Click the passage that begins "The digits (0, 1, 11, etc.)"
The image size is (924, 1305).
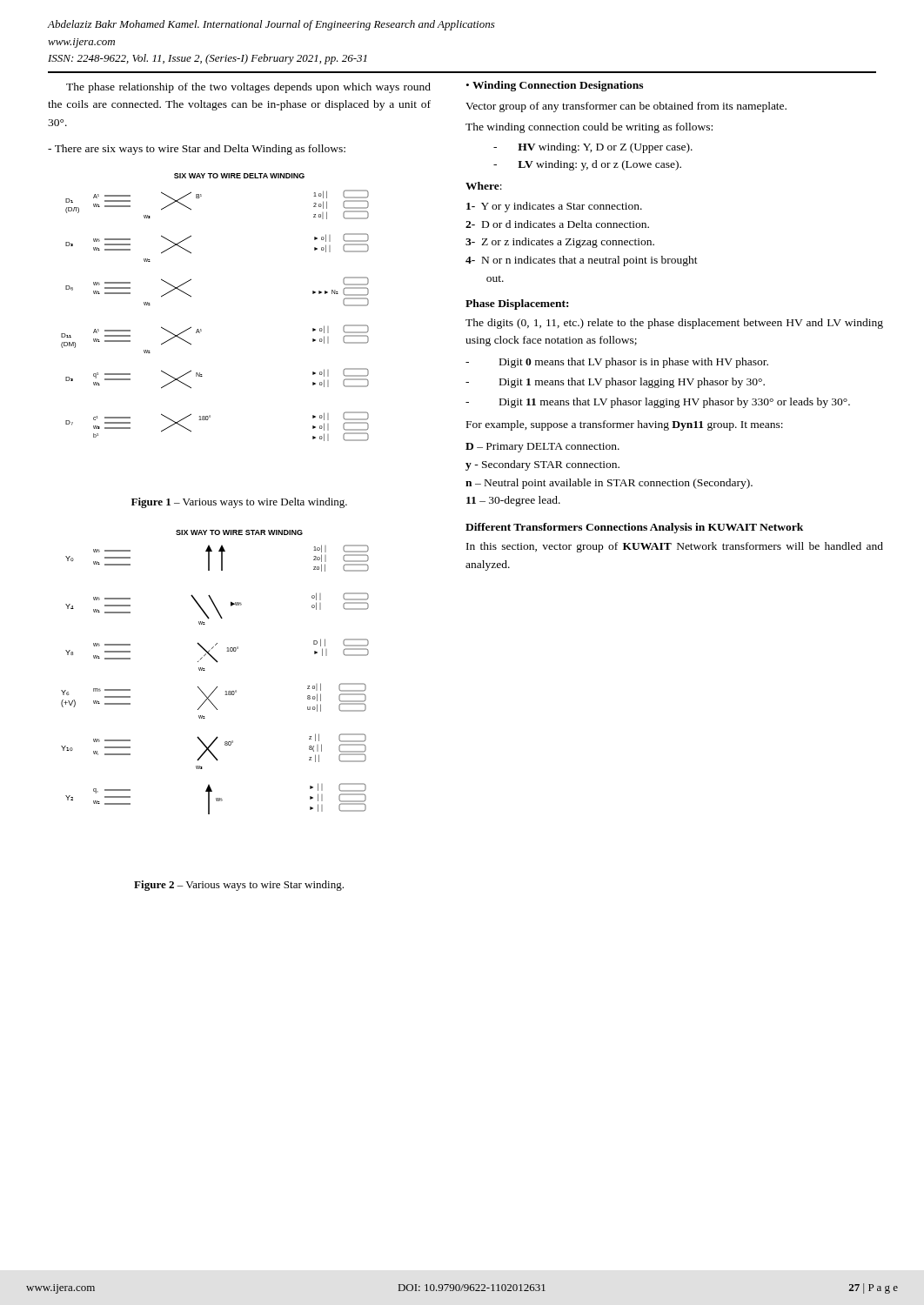coord(674,331)
